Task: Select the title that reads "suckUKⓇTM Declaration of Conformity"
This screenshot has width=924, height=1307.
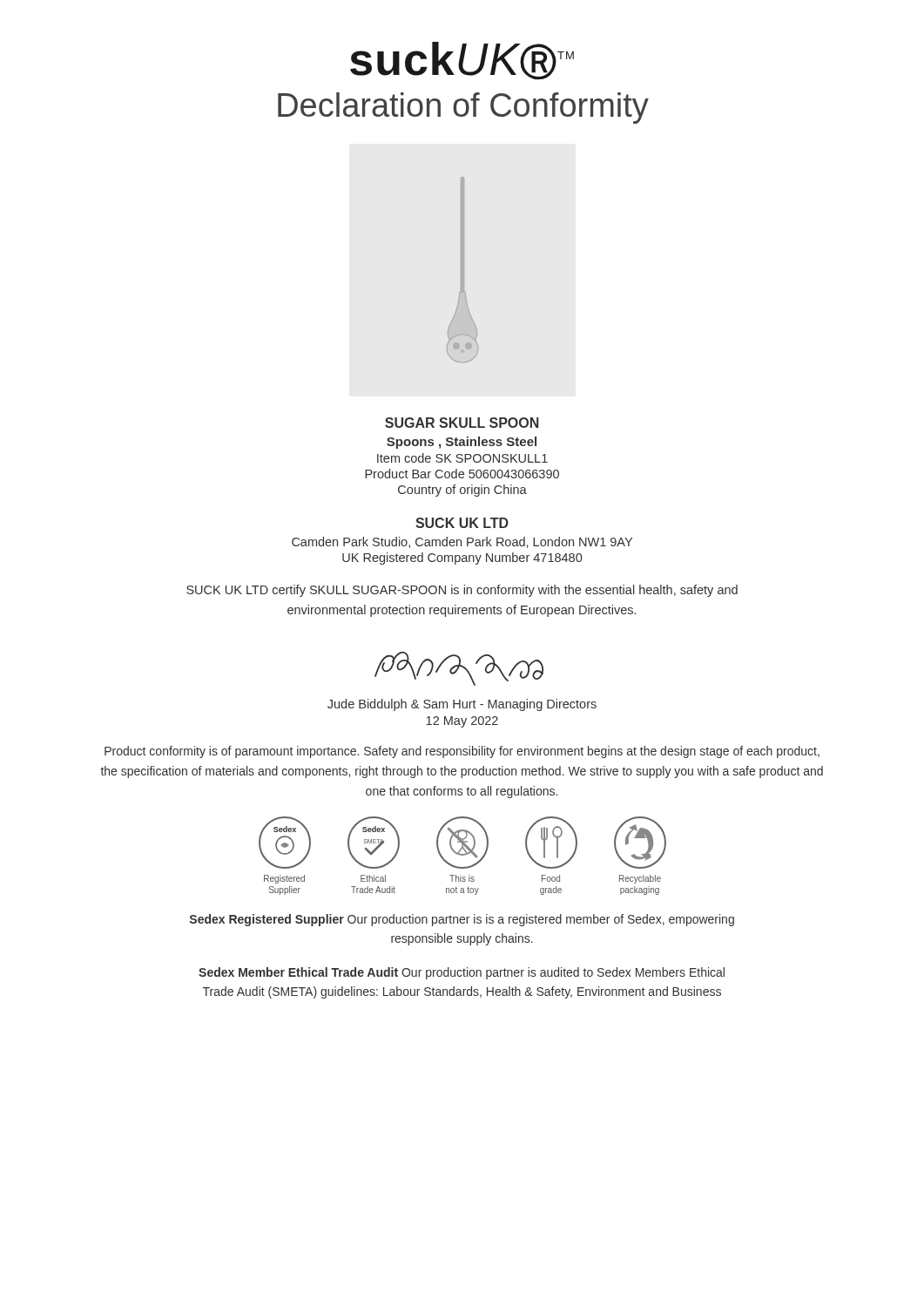Action: pyautogui.click(x=462, y=79)
